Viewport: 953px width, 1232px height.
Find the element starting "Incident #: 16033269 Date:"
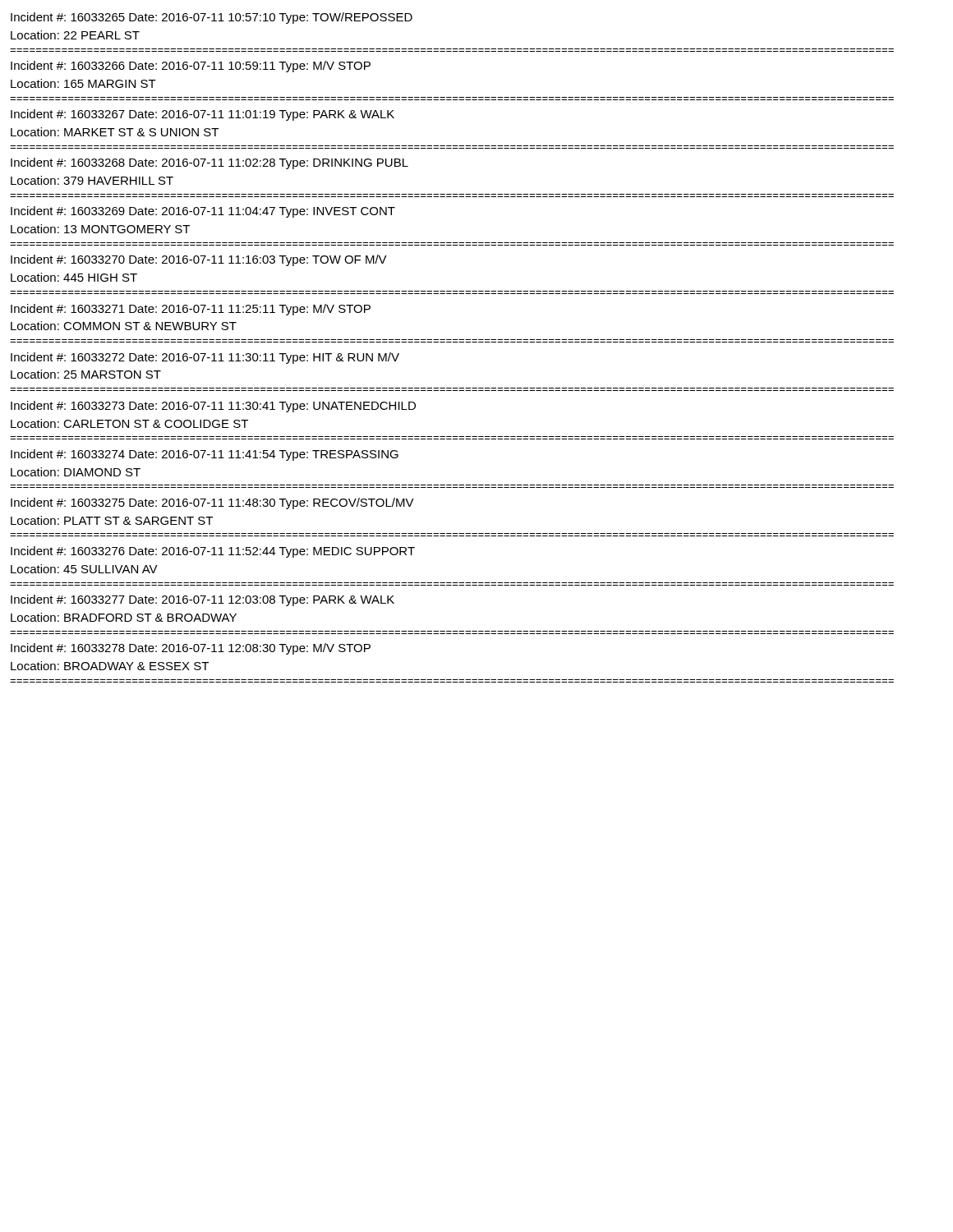point(203,212)
